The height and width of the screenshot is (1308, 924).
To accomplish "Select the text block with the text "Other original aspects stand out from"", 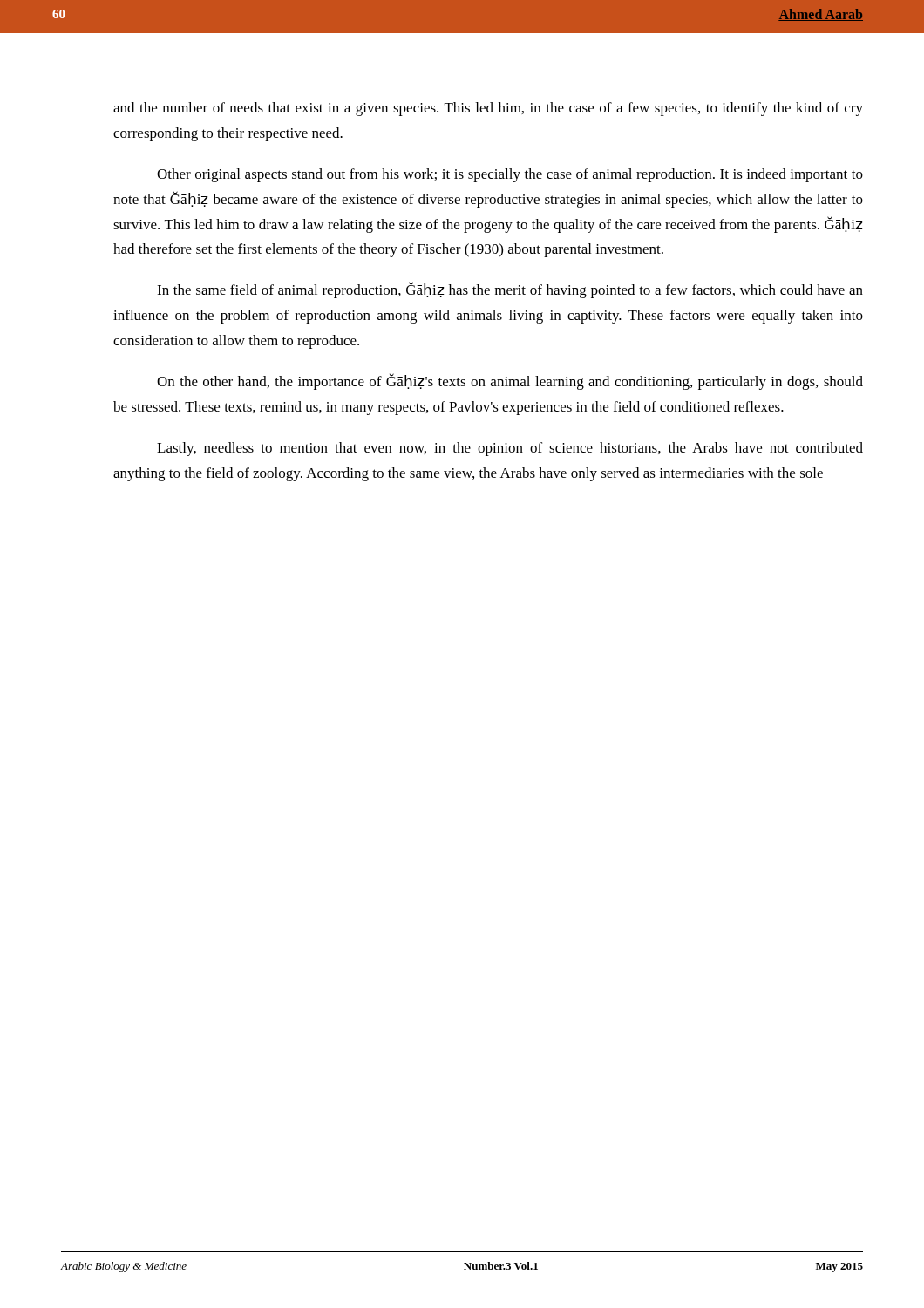I will tap(488, 212).
